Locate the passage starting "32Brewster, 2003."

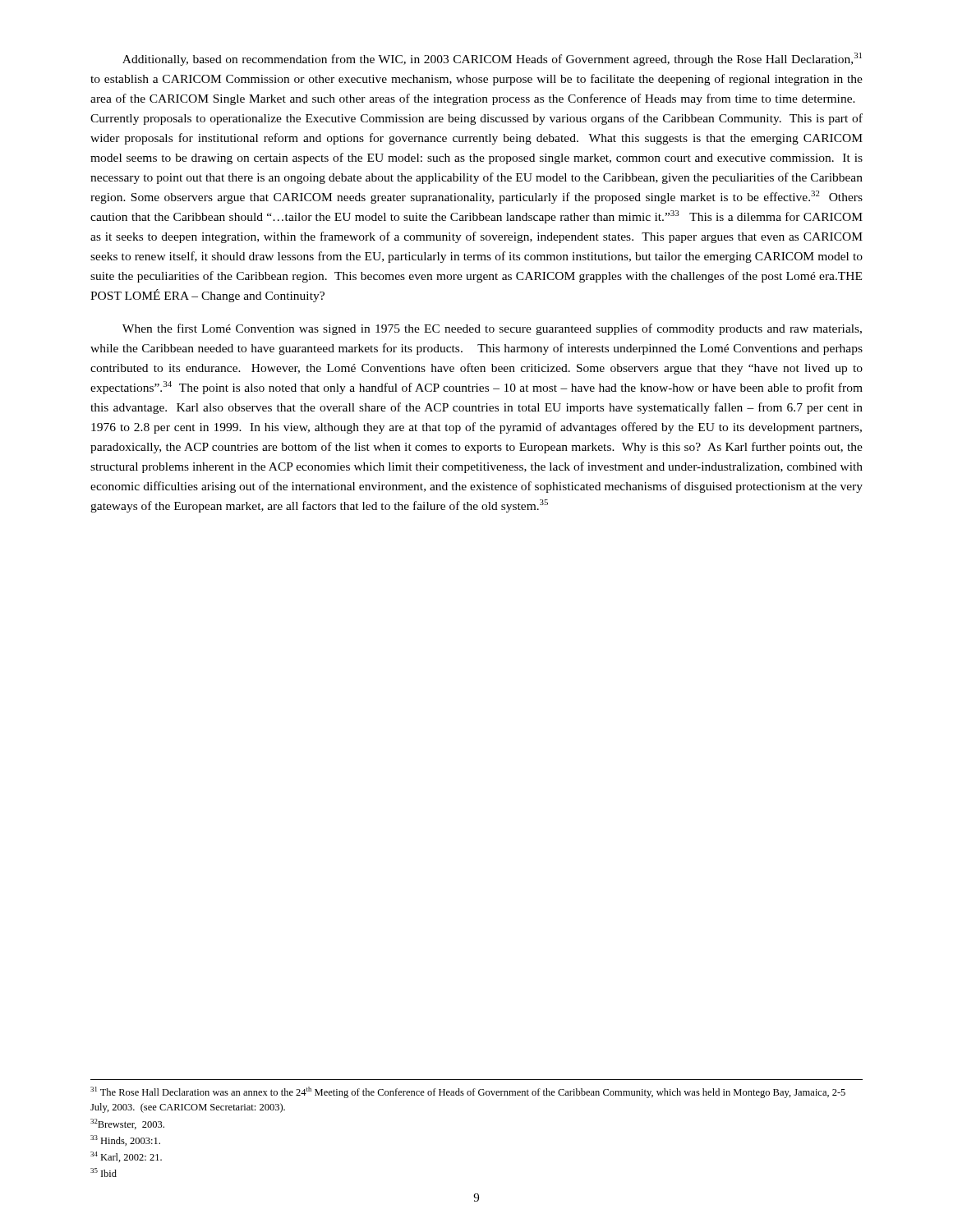tap(128, 1123)
